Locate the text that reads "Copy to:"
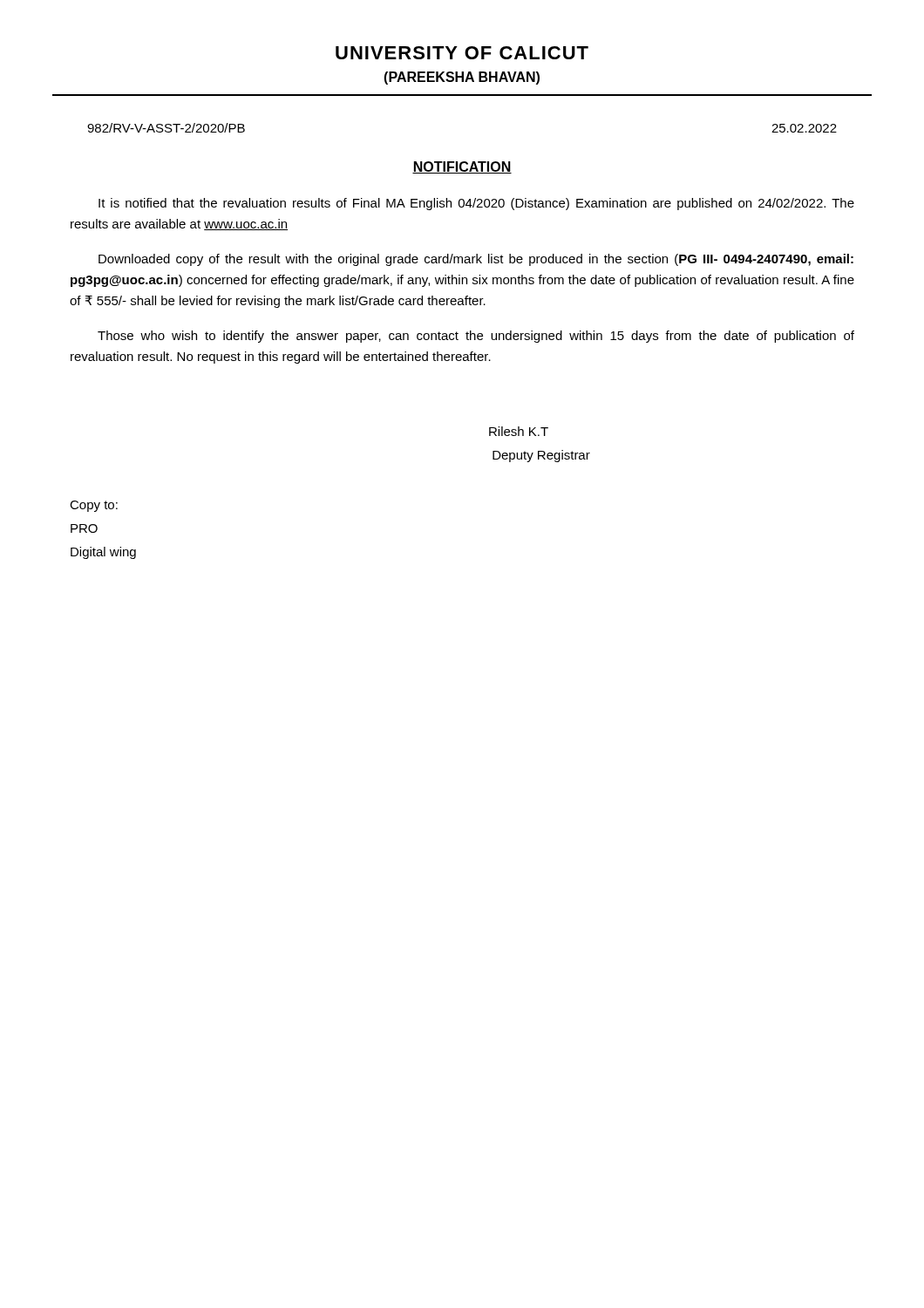Image resolution: width=924 pixels, height=1308 pixels. point(94,504)
